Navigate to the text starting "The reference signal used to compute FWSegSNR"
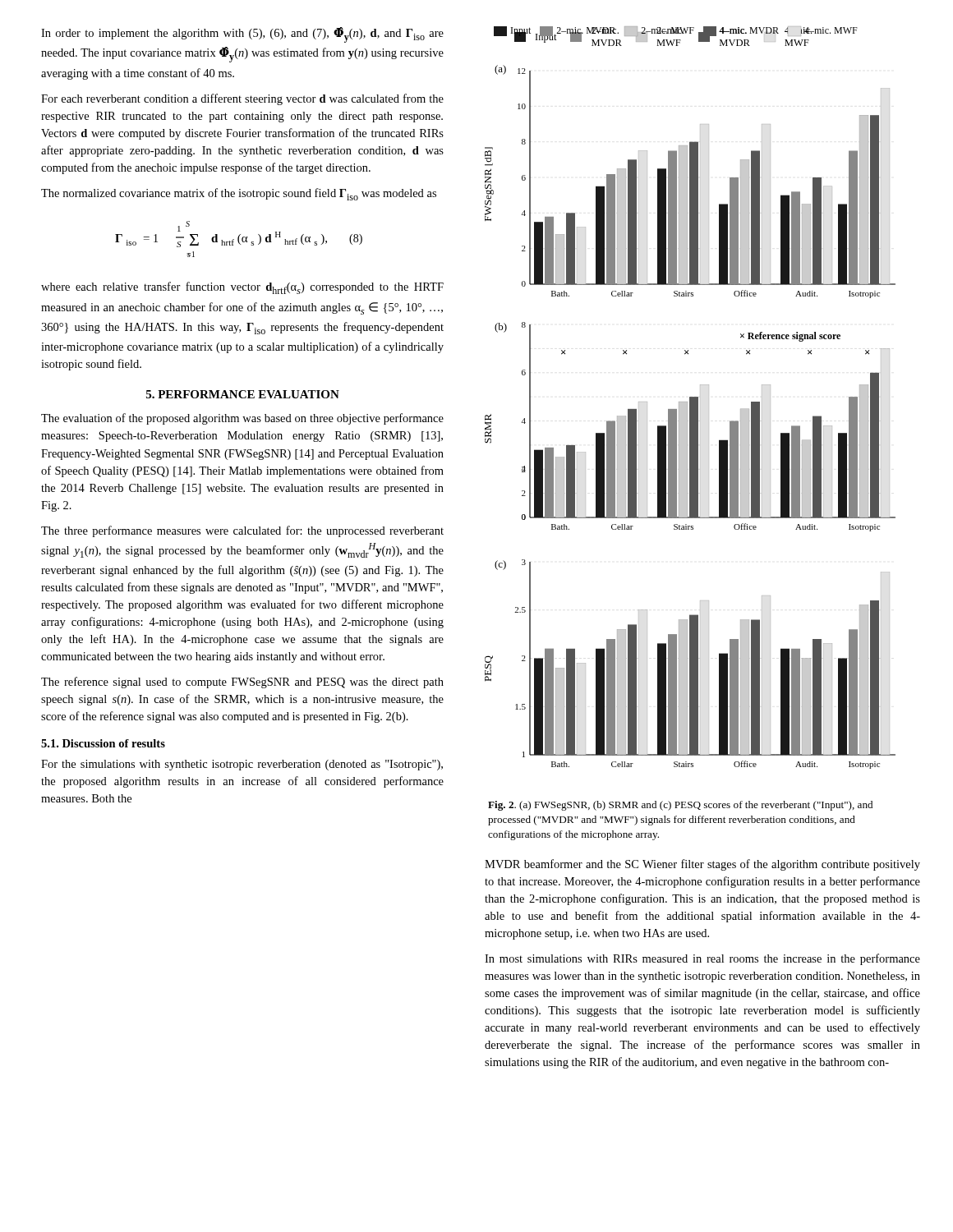This screenshot has width=953, height=1232. click(242, 699)
